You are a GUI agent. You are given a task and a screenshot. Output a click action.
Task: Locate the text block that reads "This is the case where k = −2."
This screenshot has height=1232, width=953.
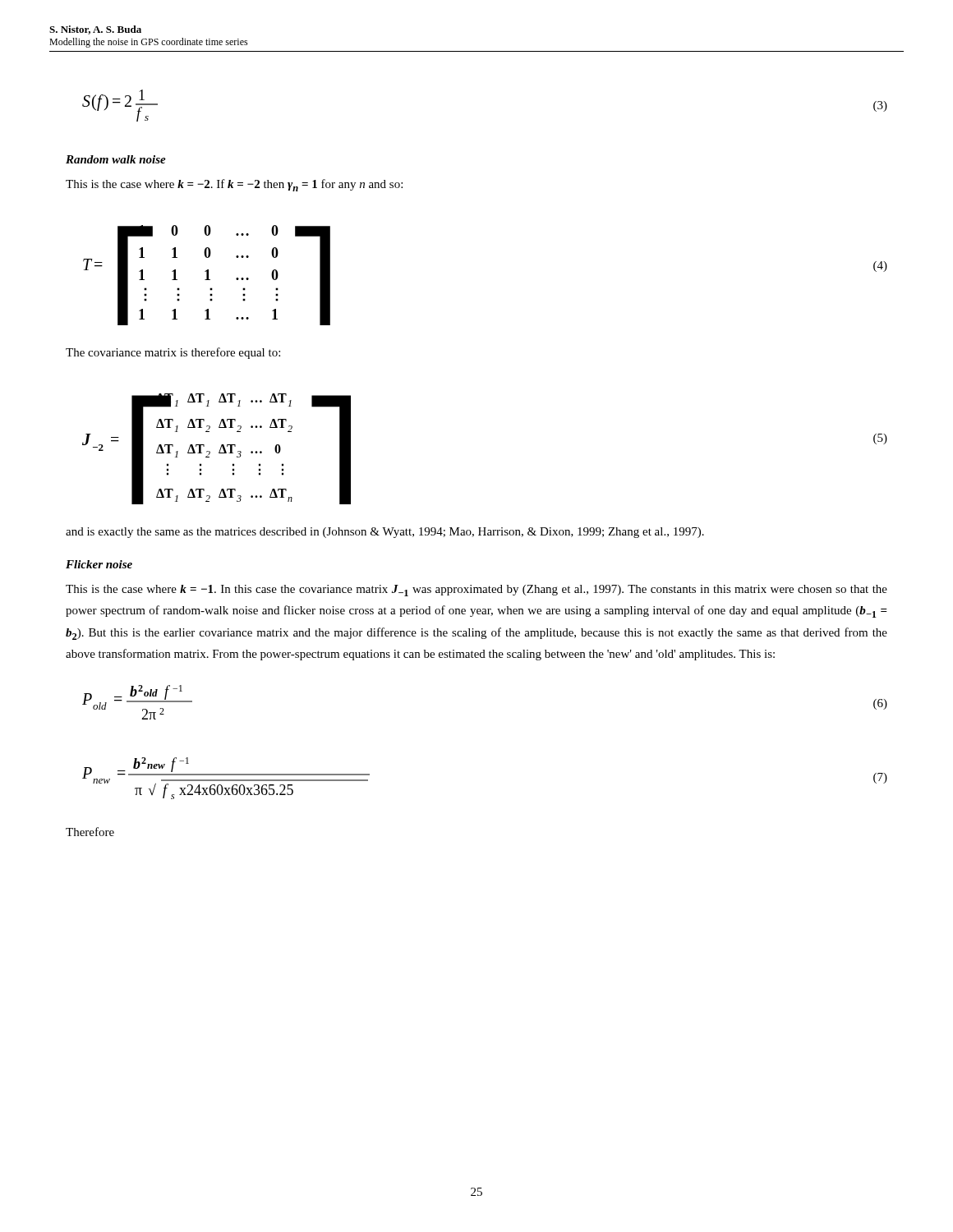tap(235, 186)
